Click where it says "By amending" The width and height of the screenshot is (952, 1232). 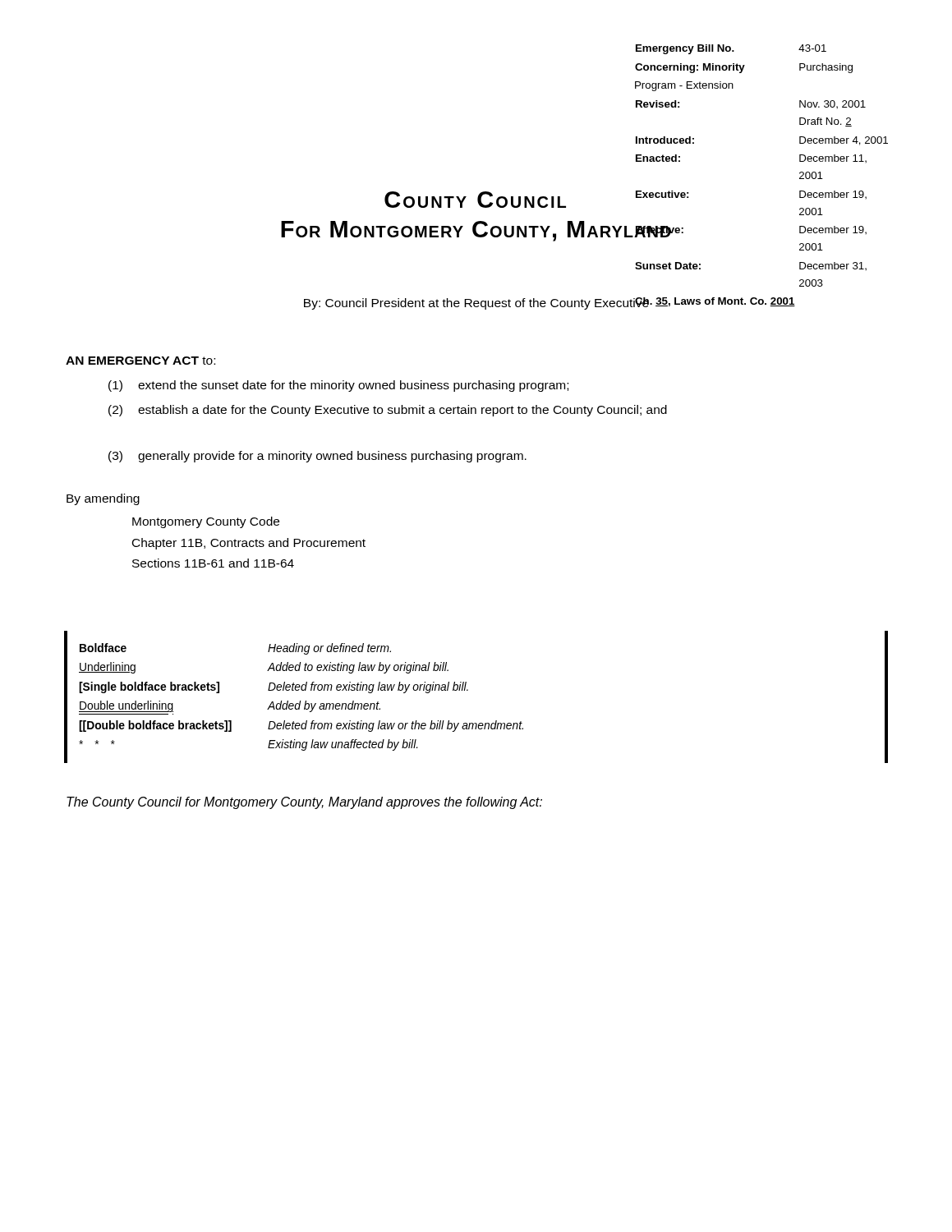(x=103, y=498)
